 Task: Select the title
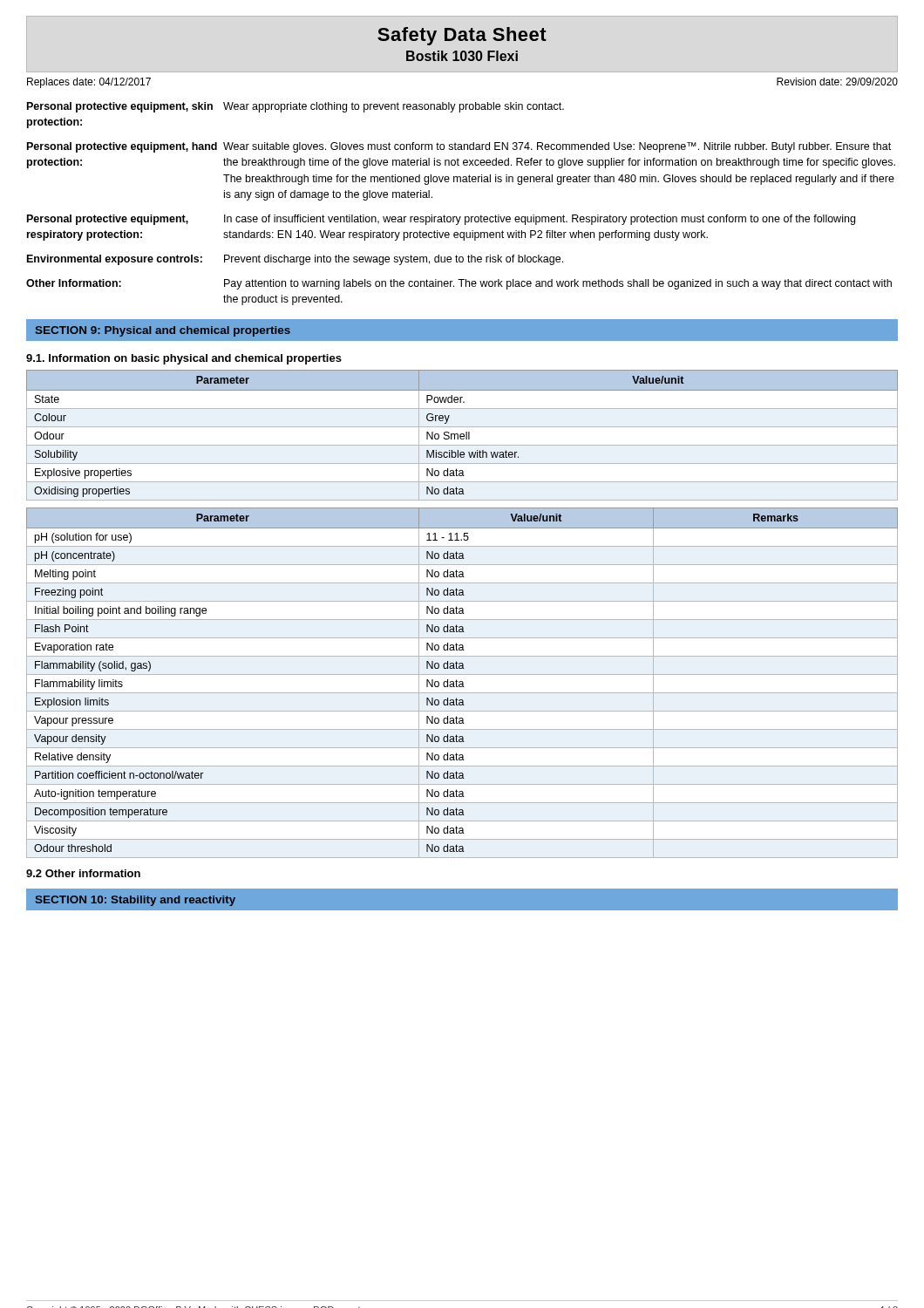(x=462, y=47)
